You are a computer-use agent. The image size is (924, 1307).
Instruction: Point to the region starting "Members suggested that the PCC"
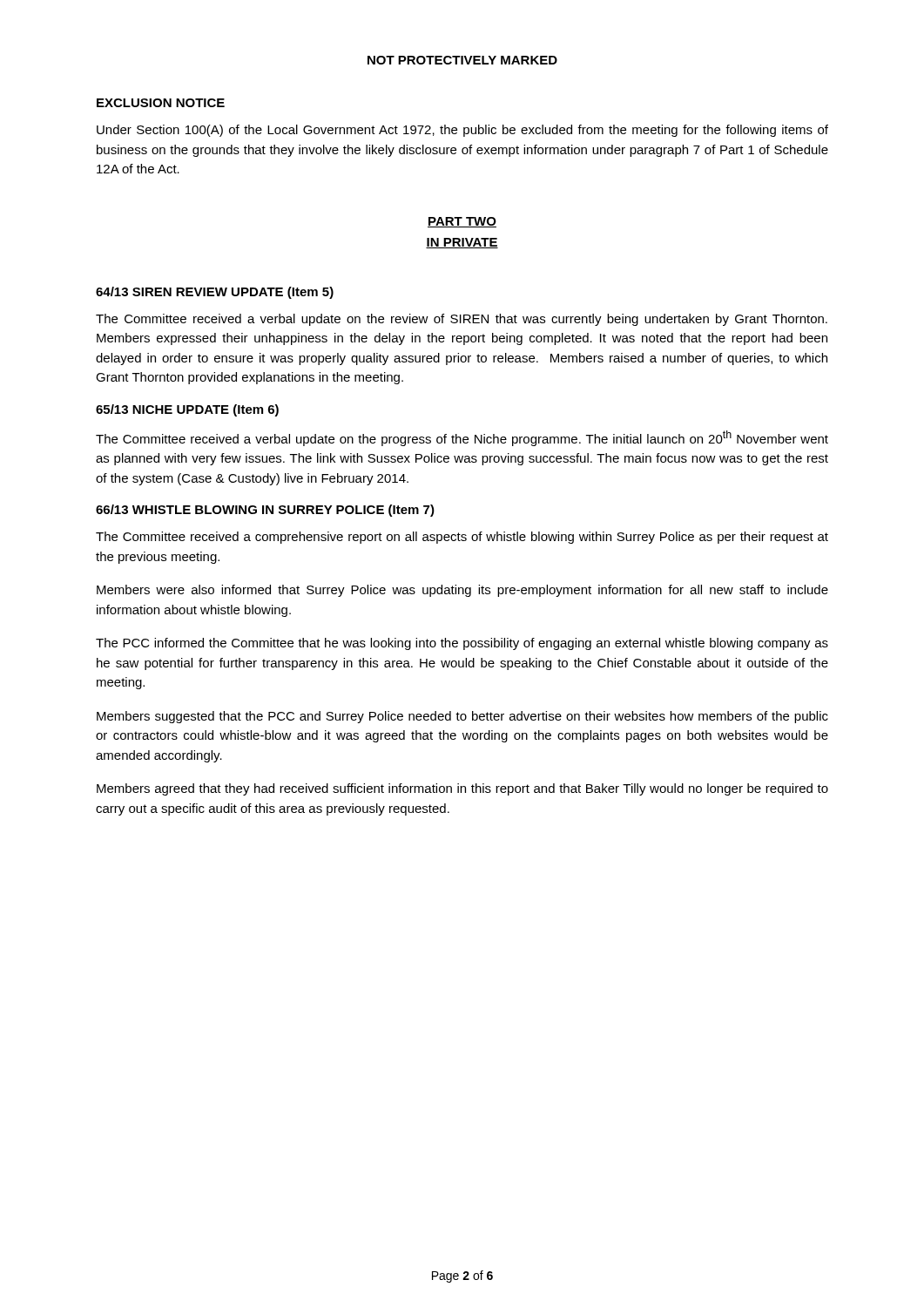[x=462, y=735]
